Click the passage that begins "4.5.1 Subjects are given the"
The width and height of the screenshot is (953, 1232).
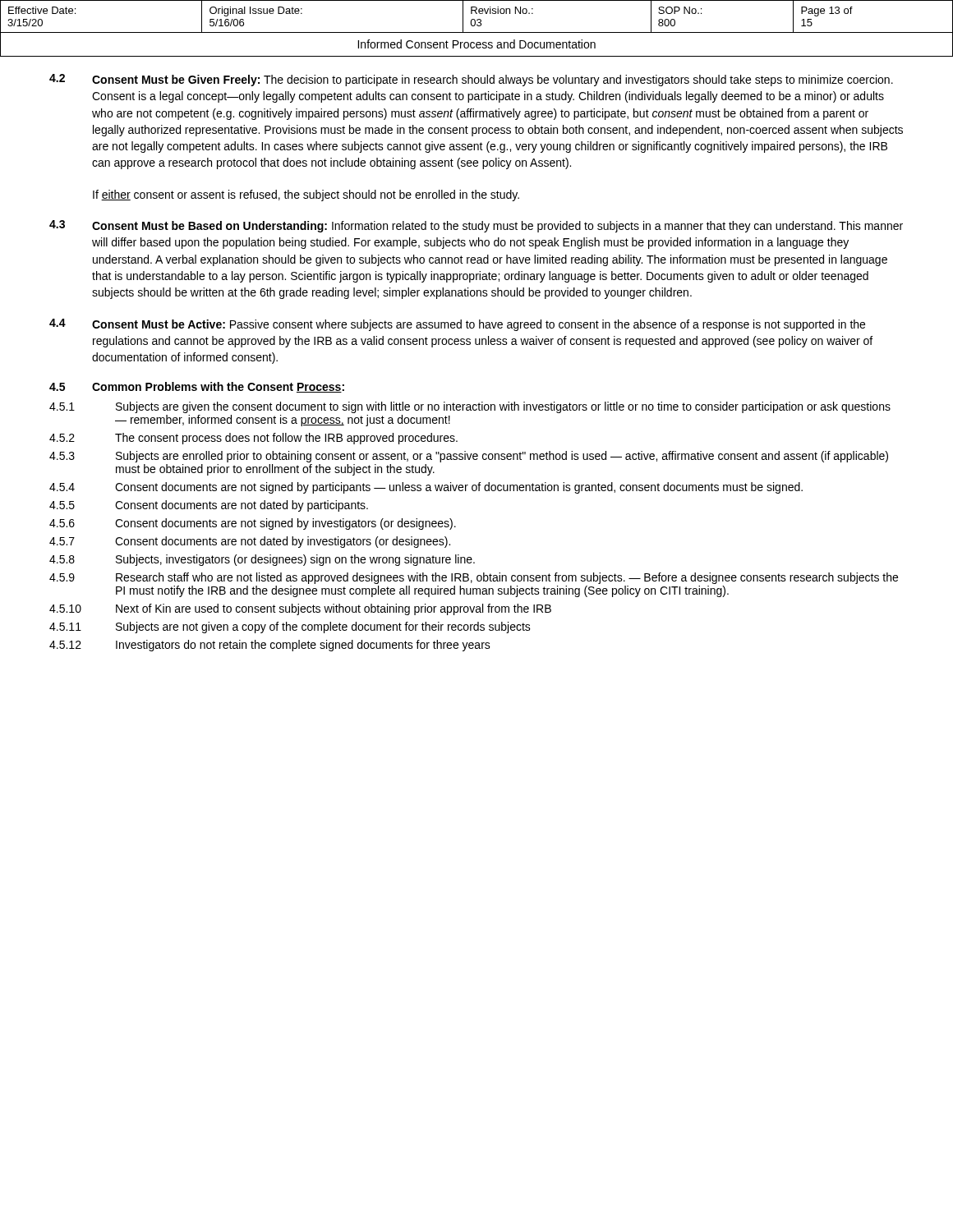(x=476, y=414)
